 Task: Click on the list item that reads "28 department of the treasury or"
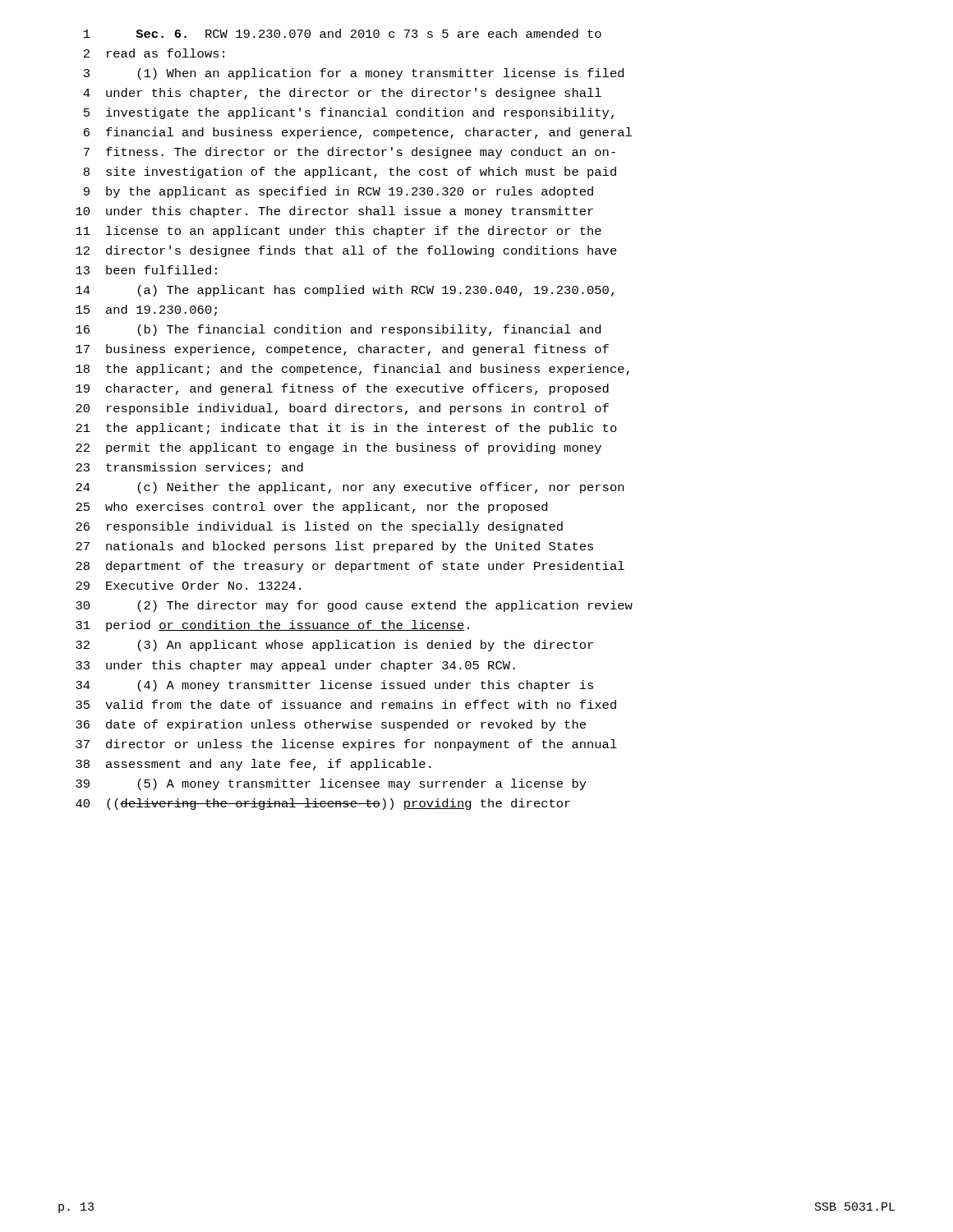[x=476, y=567]
